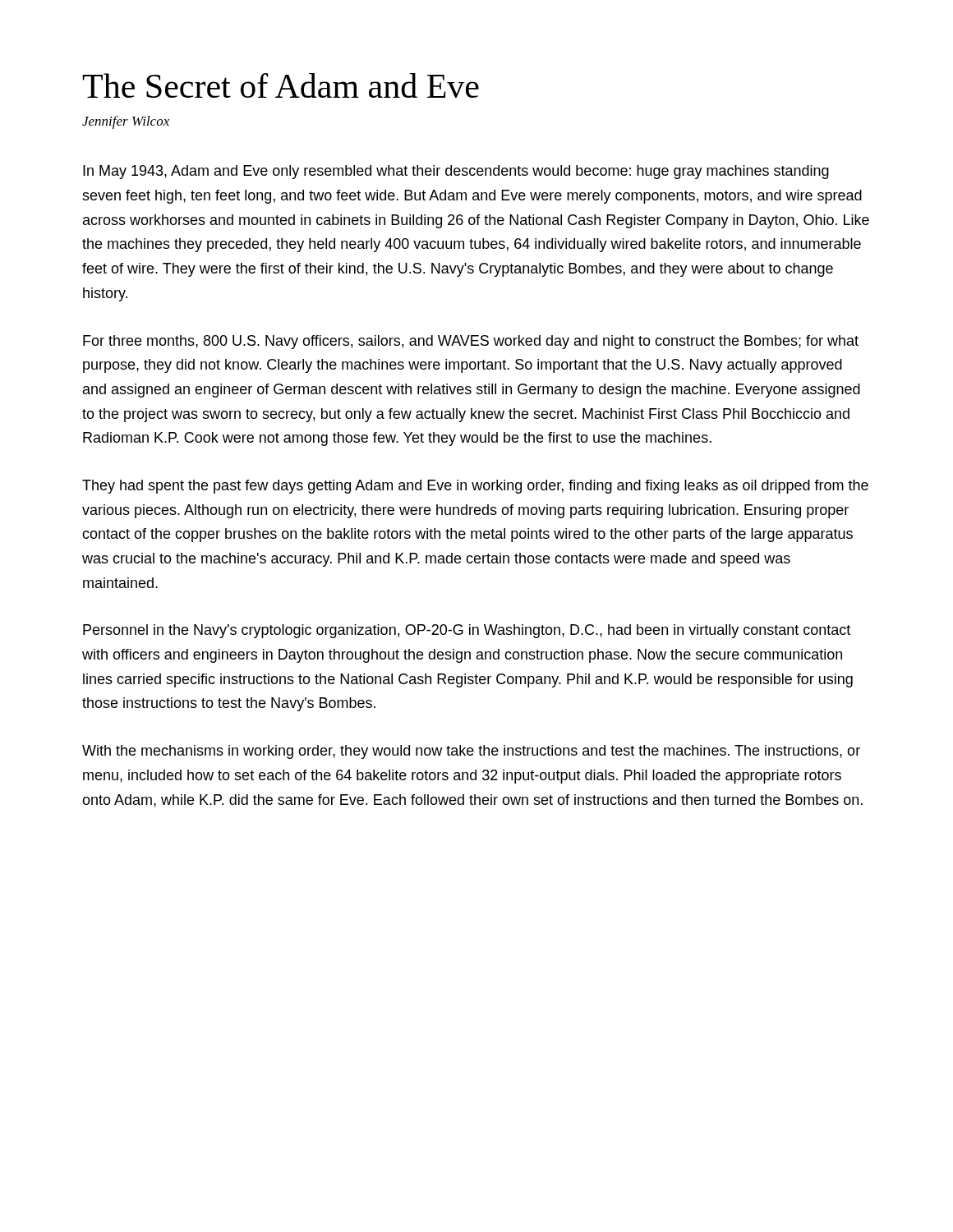Screen dimensions: 1232x953
Task: Point to the title beginning "The Secret of"
Action: 281,86
